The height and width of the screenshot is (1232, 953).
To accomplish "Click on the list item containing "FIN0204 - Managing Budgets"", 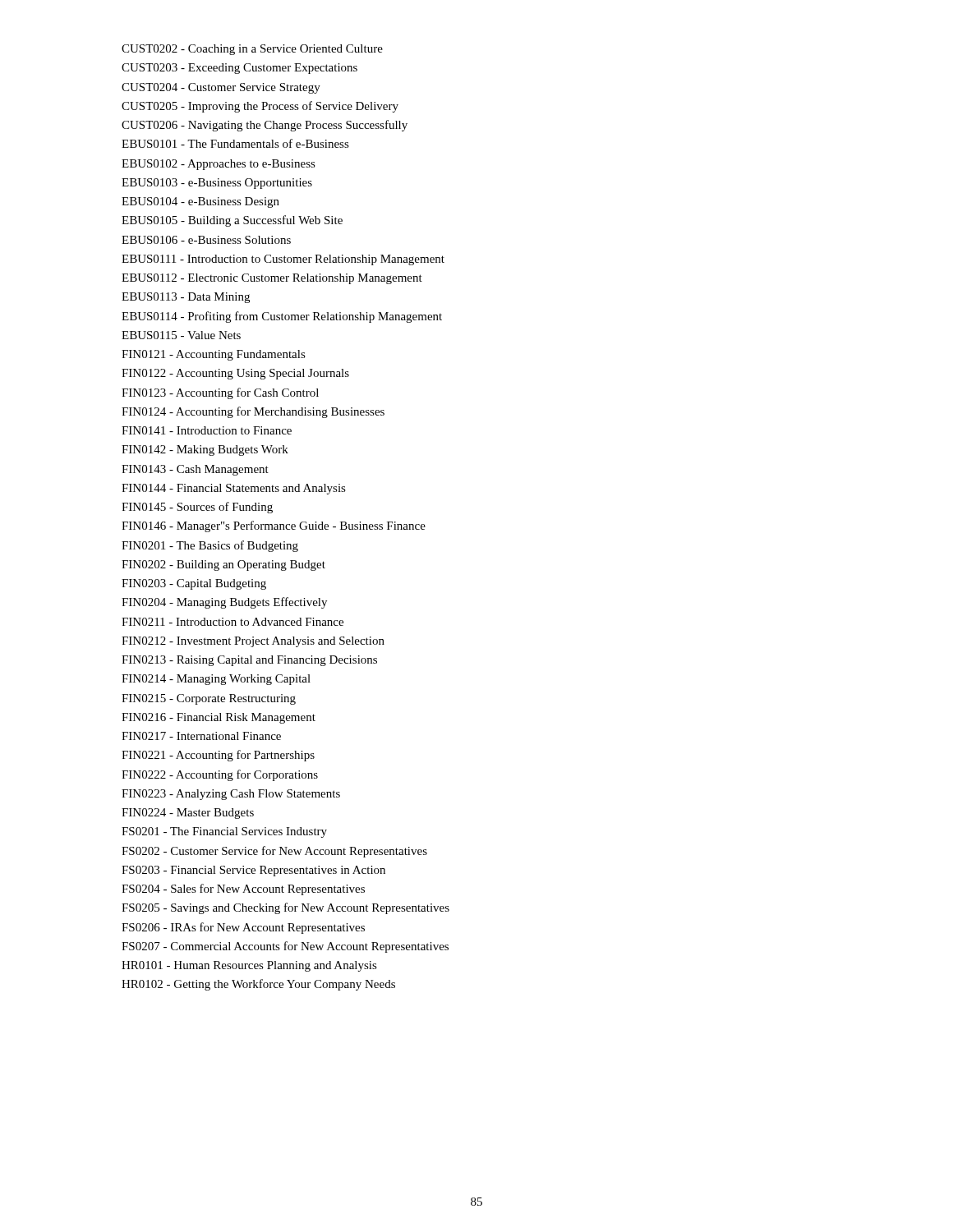I will 224,602.
